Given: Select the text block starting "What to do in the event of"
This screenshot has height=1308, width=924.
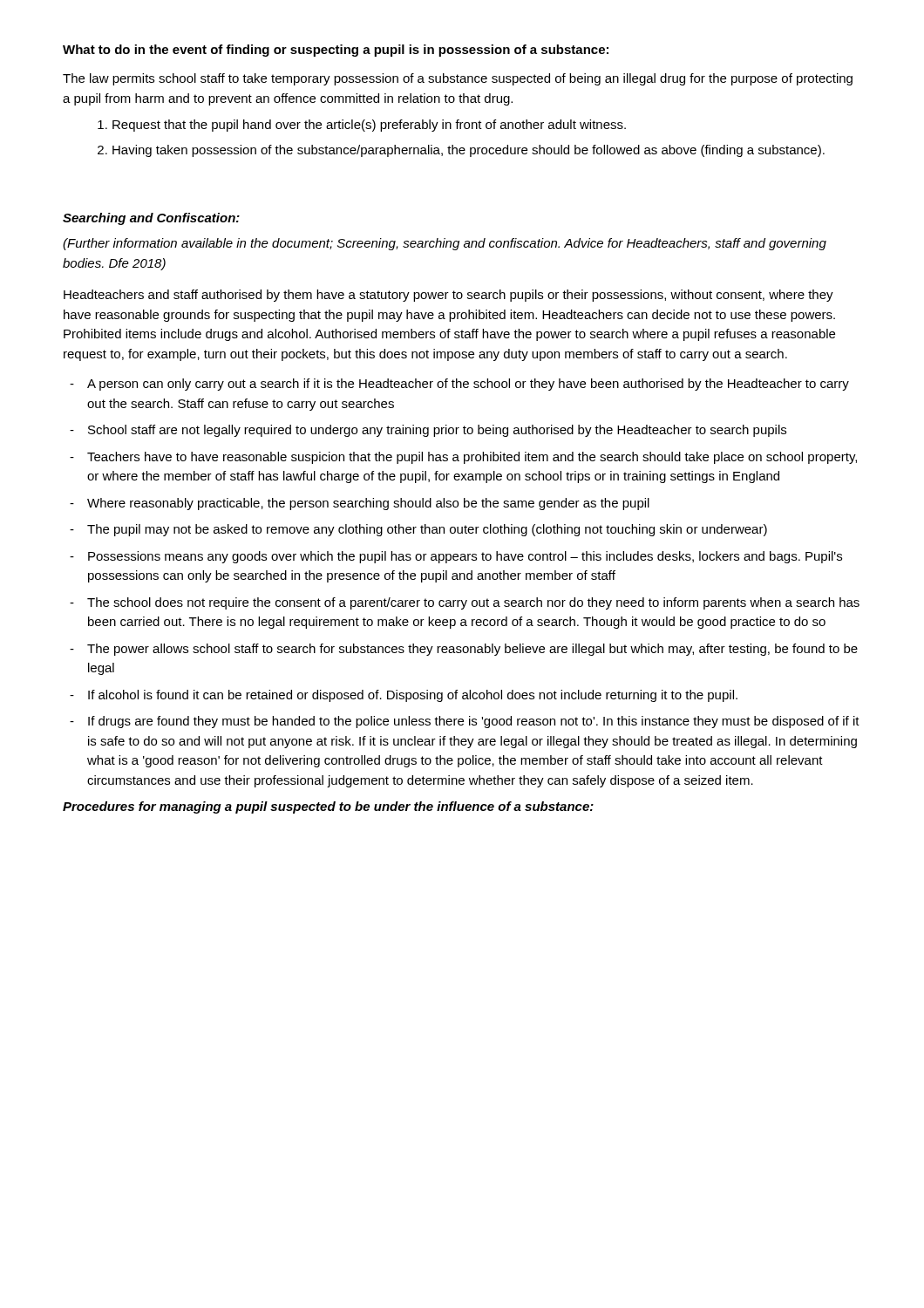Looking at the screenshot, I should coord(336,49).
